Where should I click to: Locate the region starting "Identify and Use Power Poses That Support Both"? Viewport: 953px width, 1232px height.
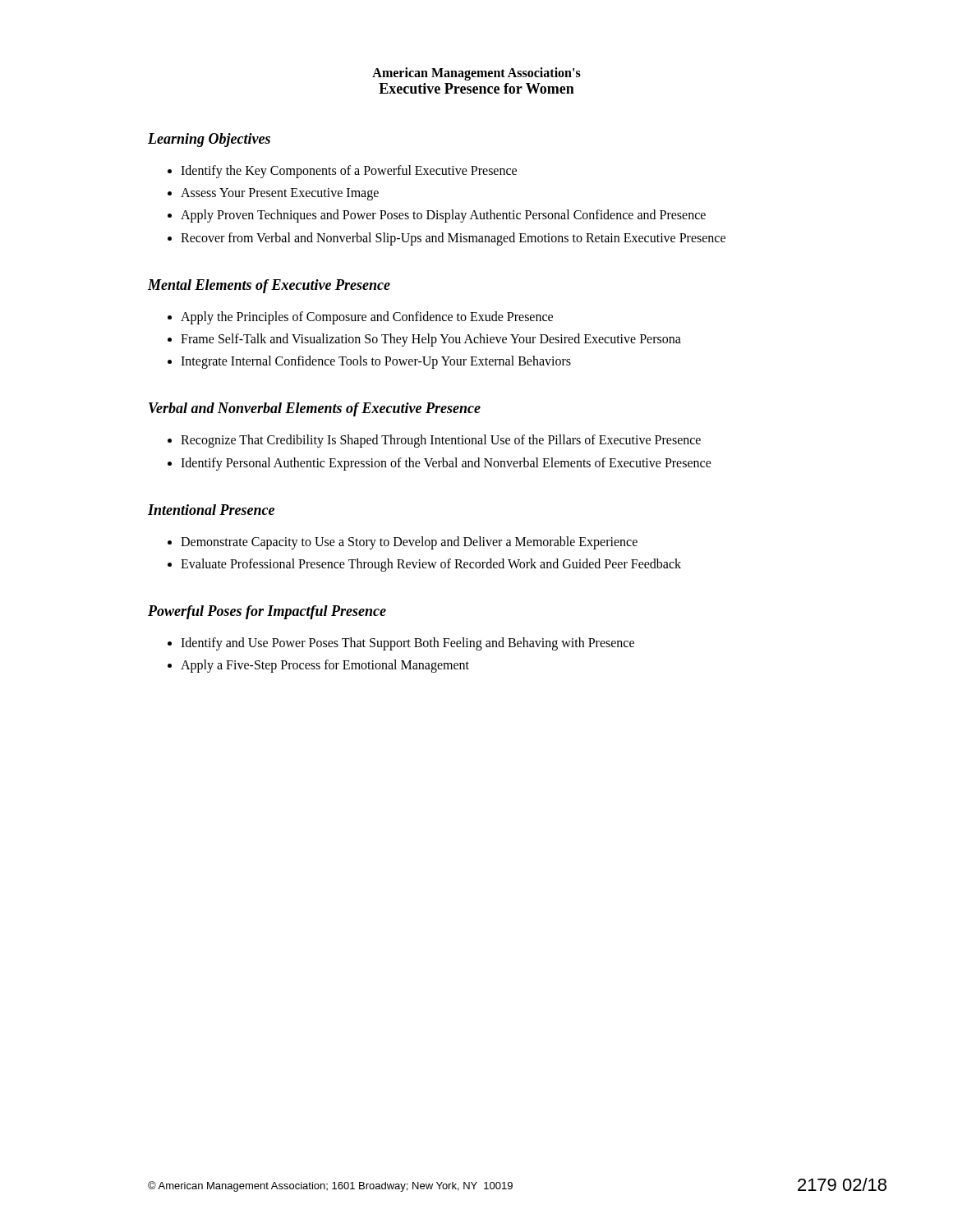coord(476,643)
